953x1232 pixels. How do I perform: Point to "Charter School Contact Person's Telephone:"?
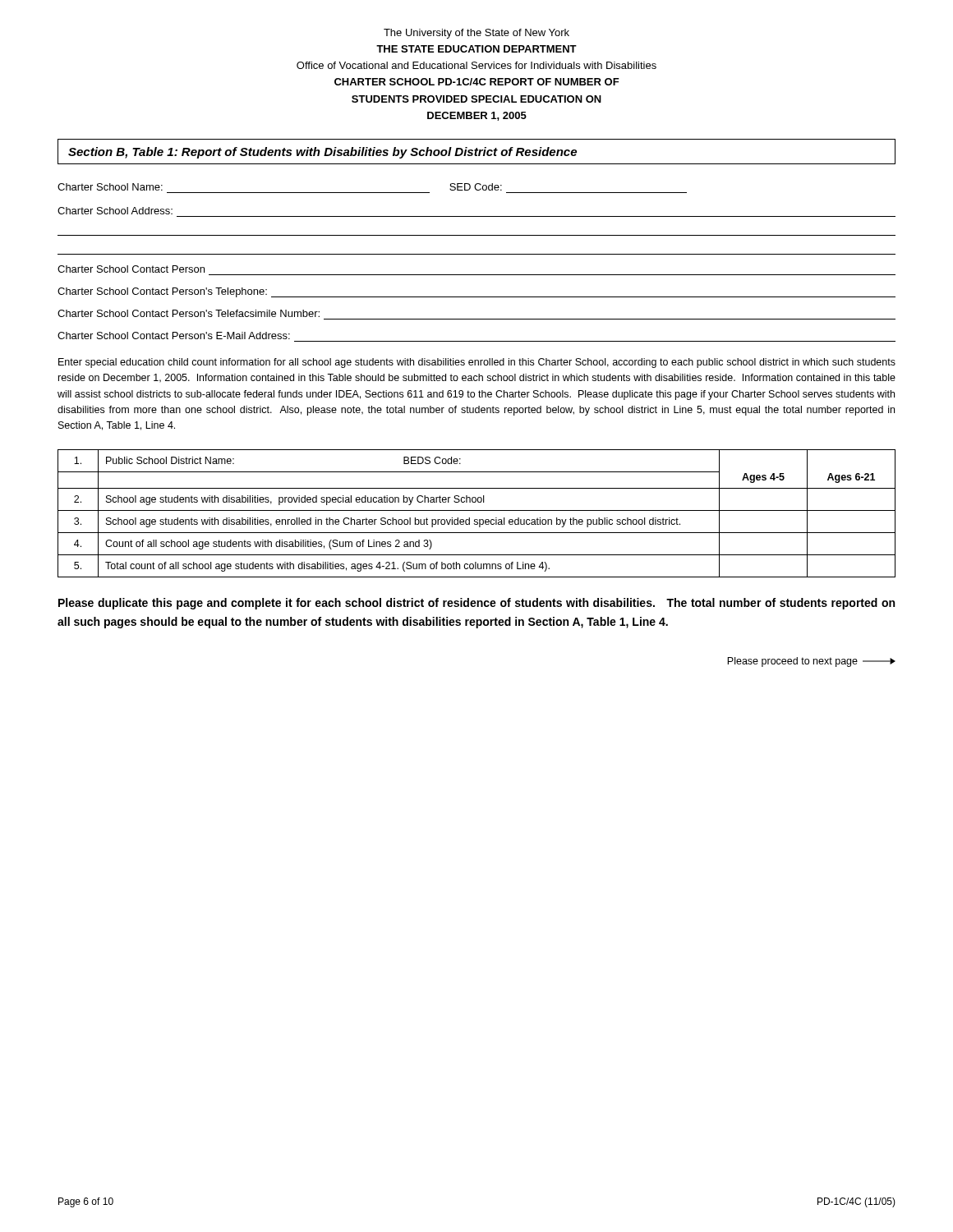point(476,290)
